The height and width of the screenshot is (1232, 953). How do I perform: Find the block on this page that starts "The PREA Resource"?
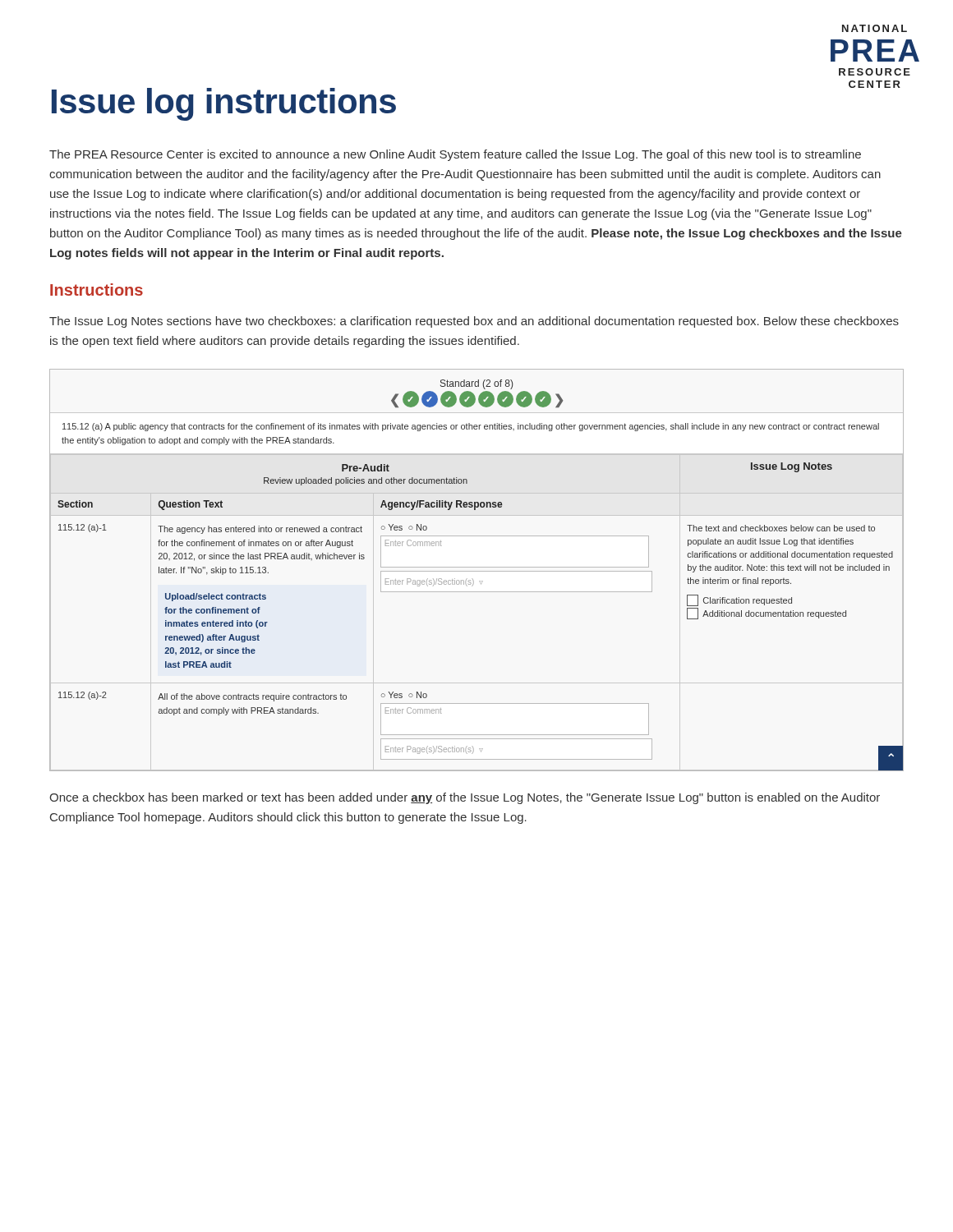point(476,203)
